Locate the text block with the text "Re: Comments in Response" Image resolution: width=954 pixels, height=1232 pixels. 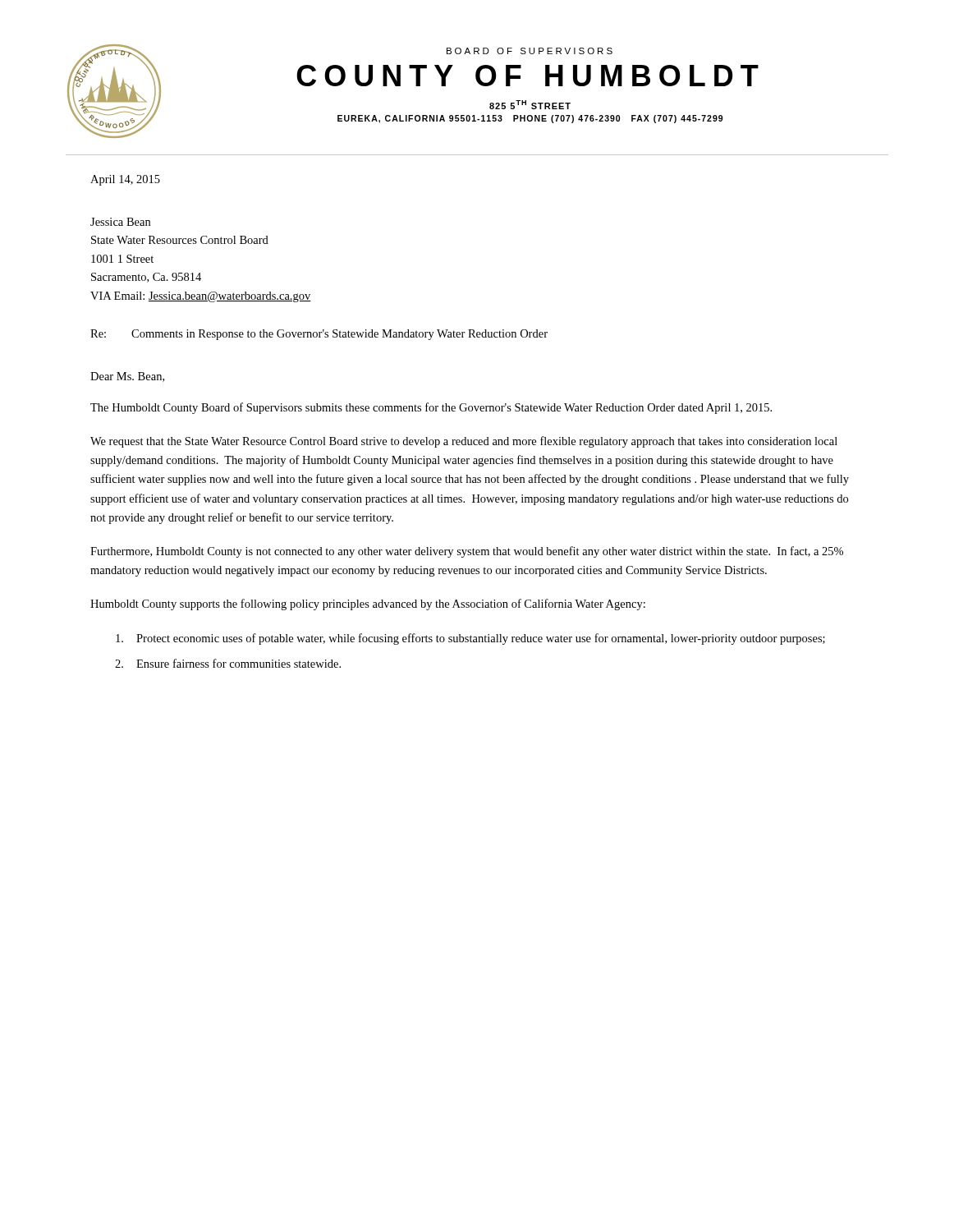[477, 334]
